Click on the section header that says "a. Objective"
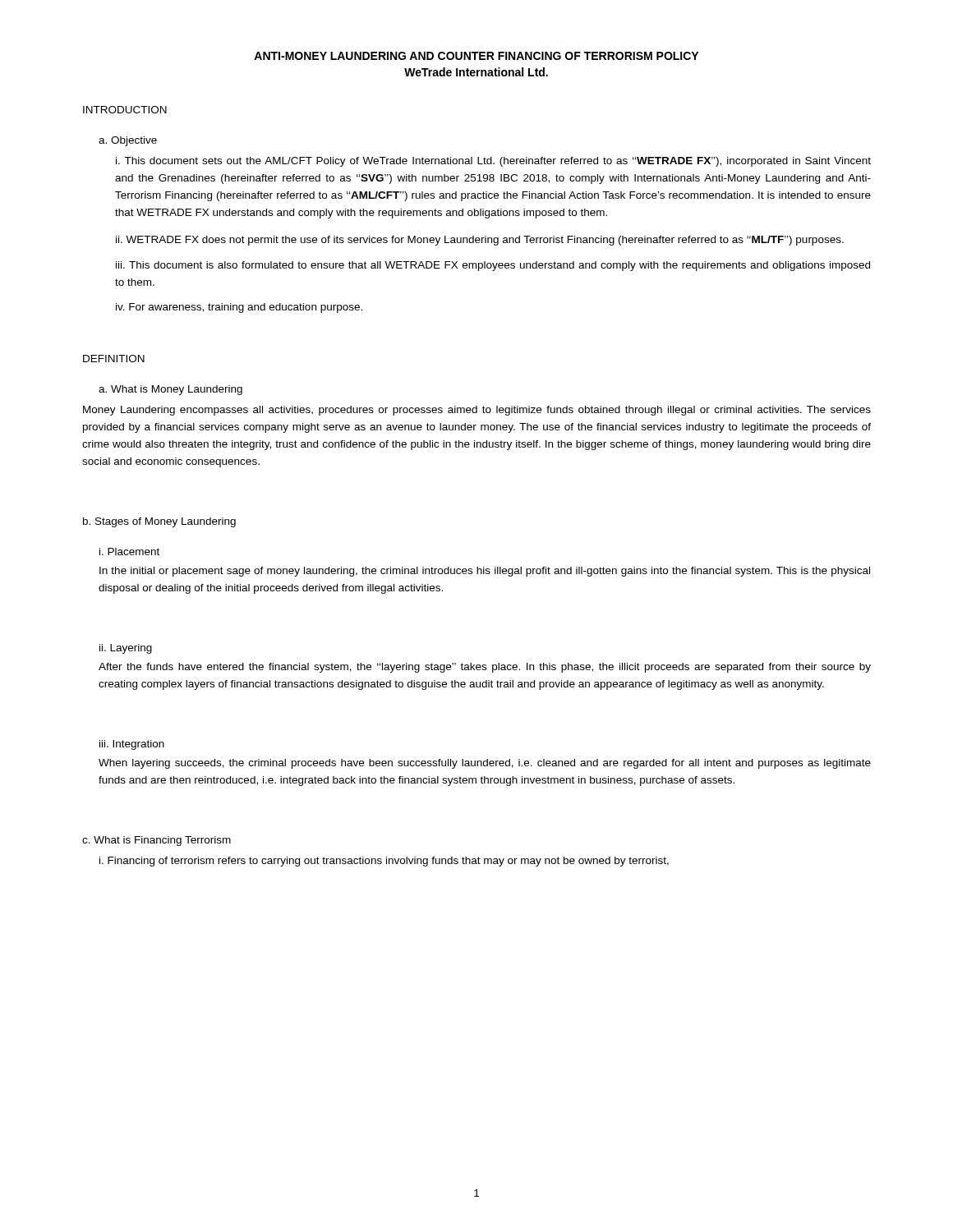Viewport: 953px width, 1232px height. [x=128, y=140]
